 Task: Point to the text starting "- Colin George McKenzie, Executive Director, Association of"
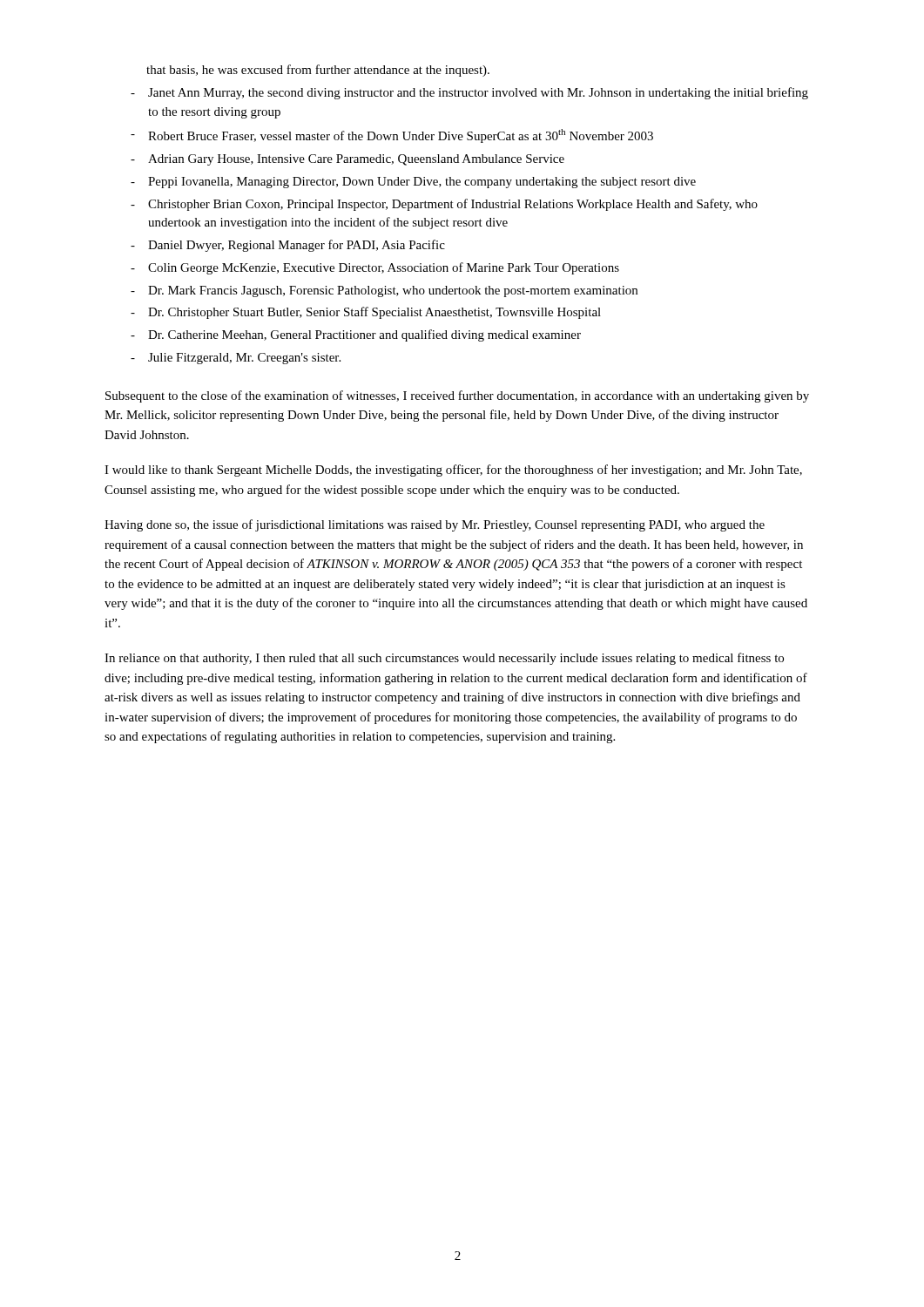coord(471,268)
